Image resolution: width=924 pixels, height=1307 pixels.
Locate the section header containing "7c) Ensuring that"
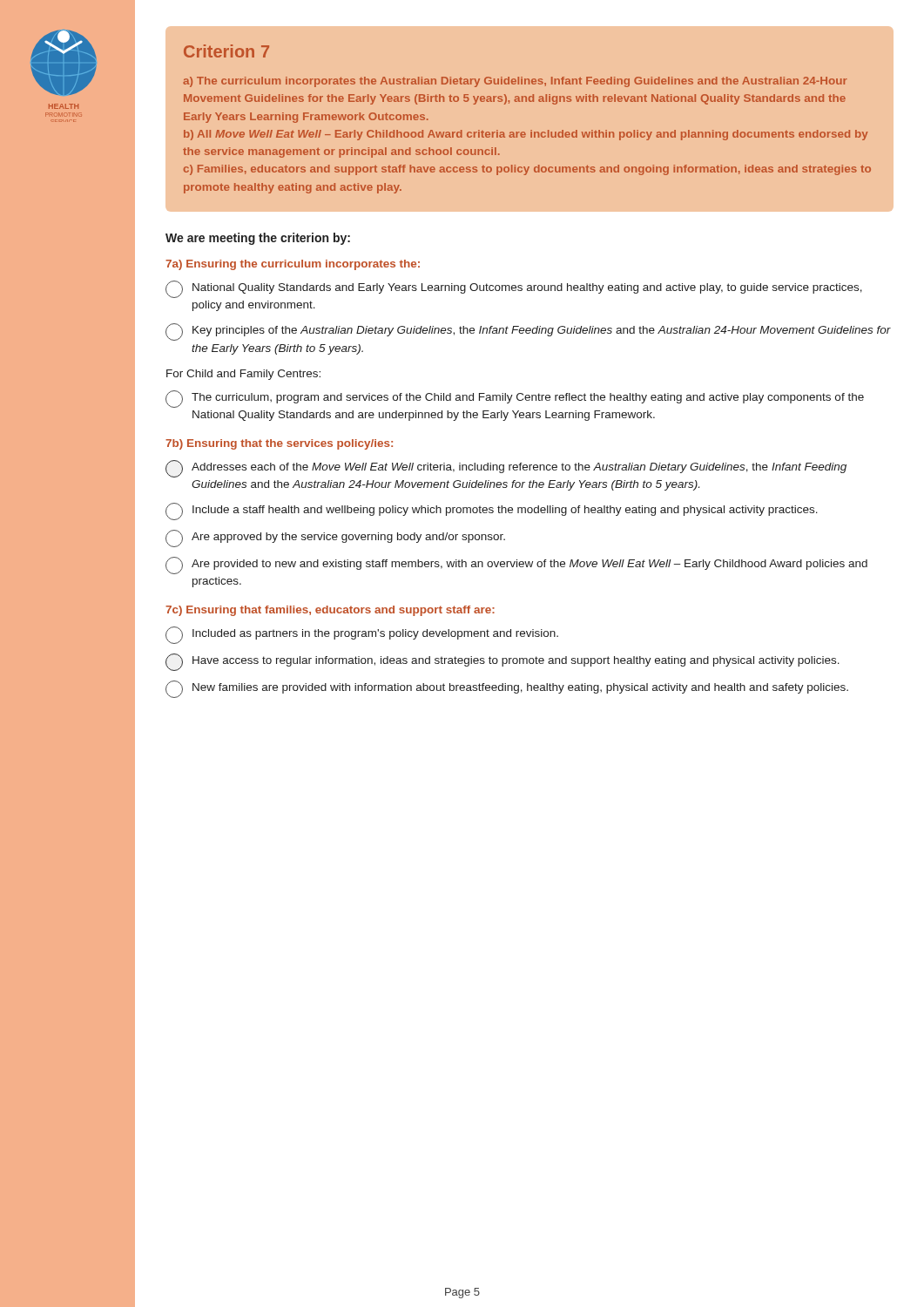pos(330,609)
